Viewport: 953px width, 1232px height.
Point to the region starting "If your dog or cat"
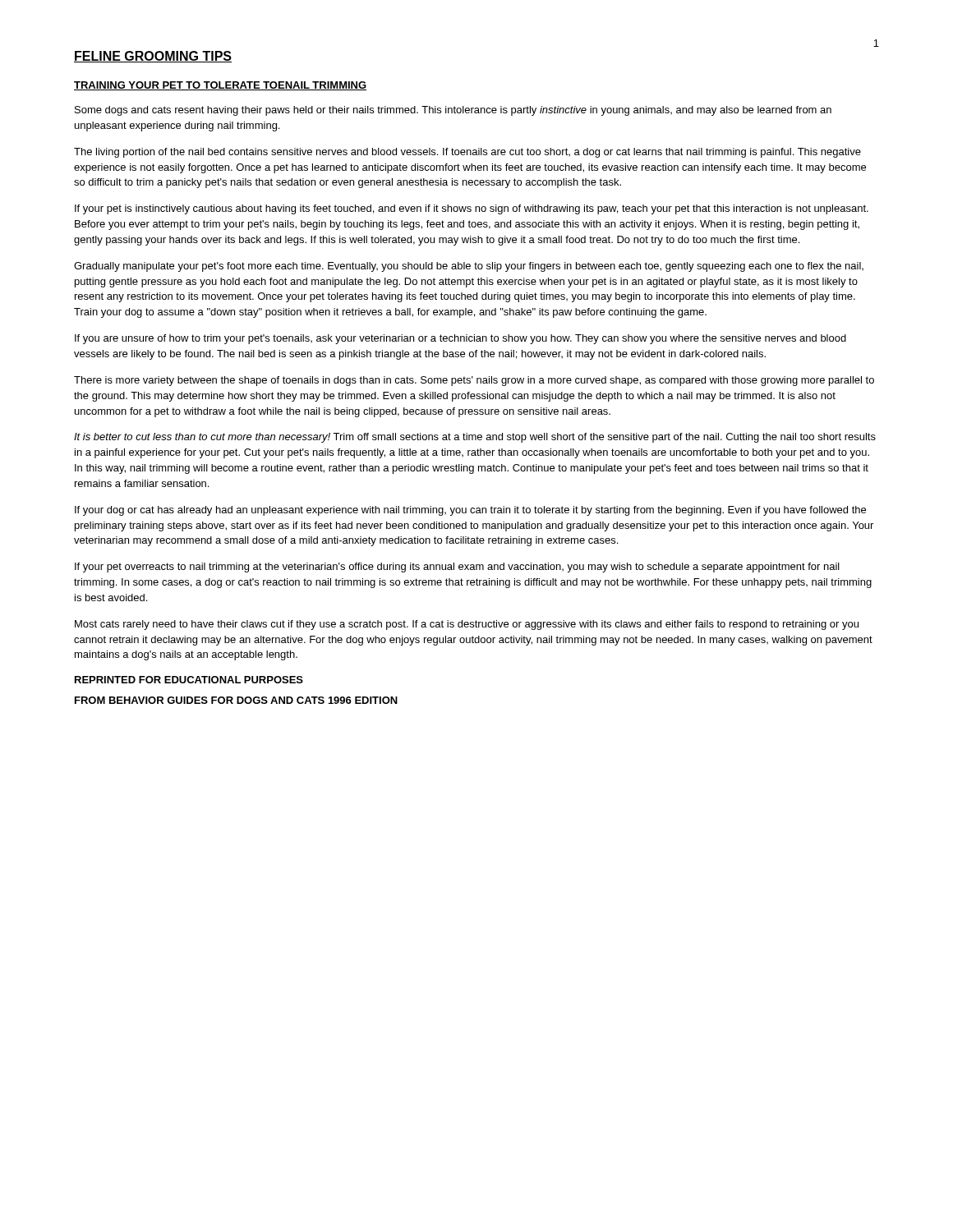(474, 525)
